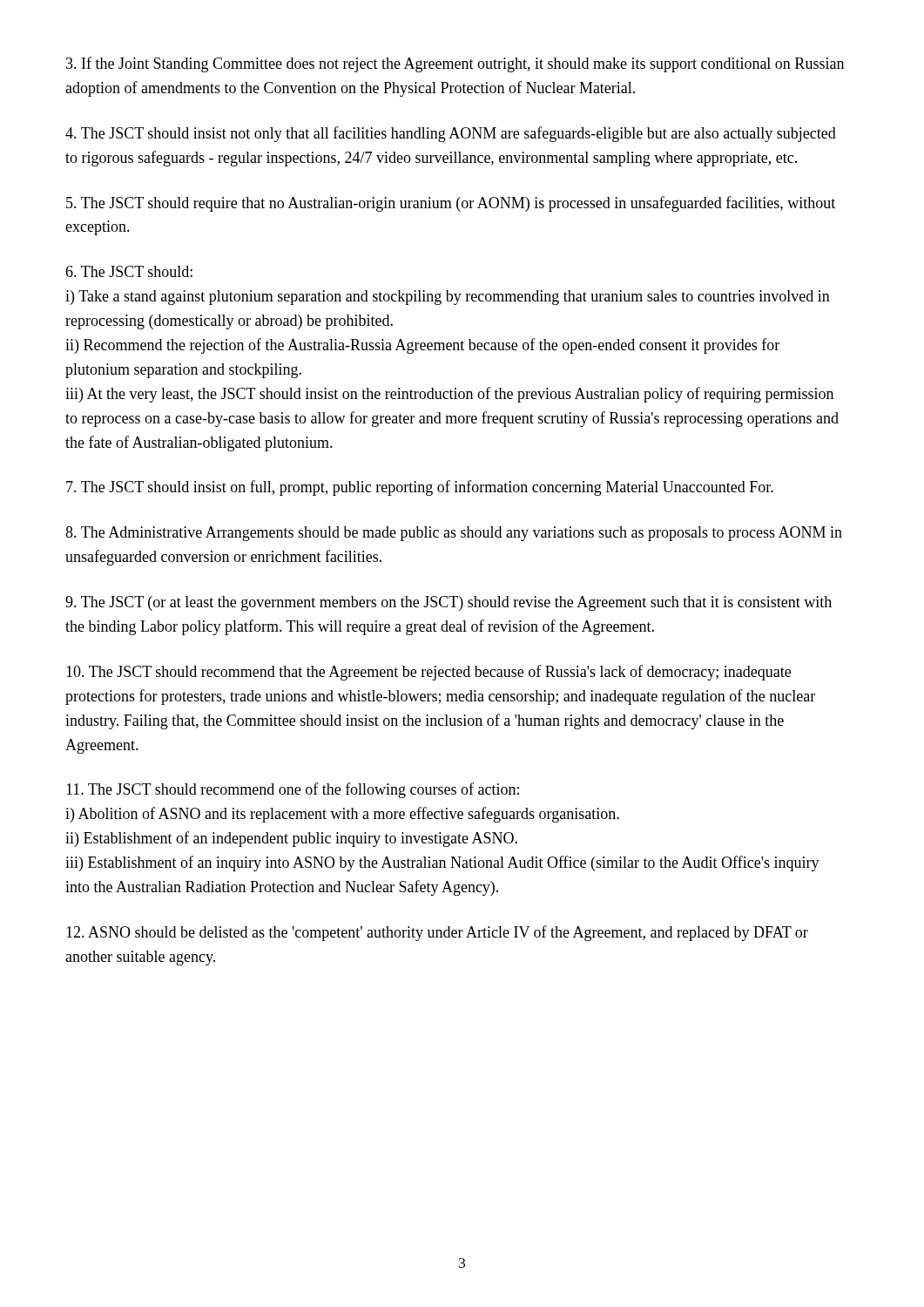Select the text starting "The JSCT (or at least"
This screenshot has width=924, height=1307.
click(449, 614)
